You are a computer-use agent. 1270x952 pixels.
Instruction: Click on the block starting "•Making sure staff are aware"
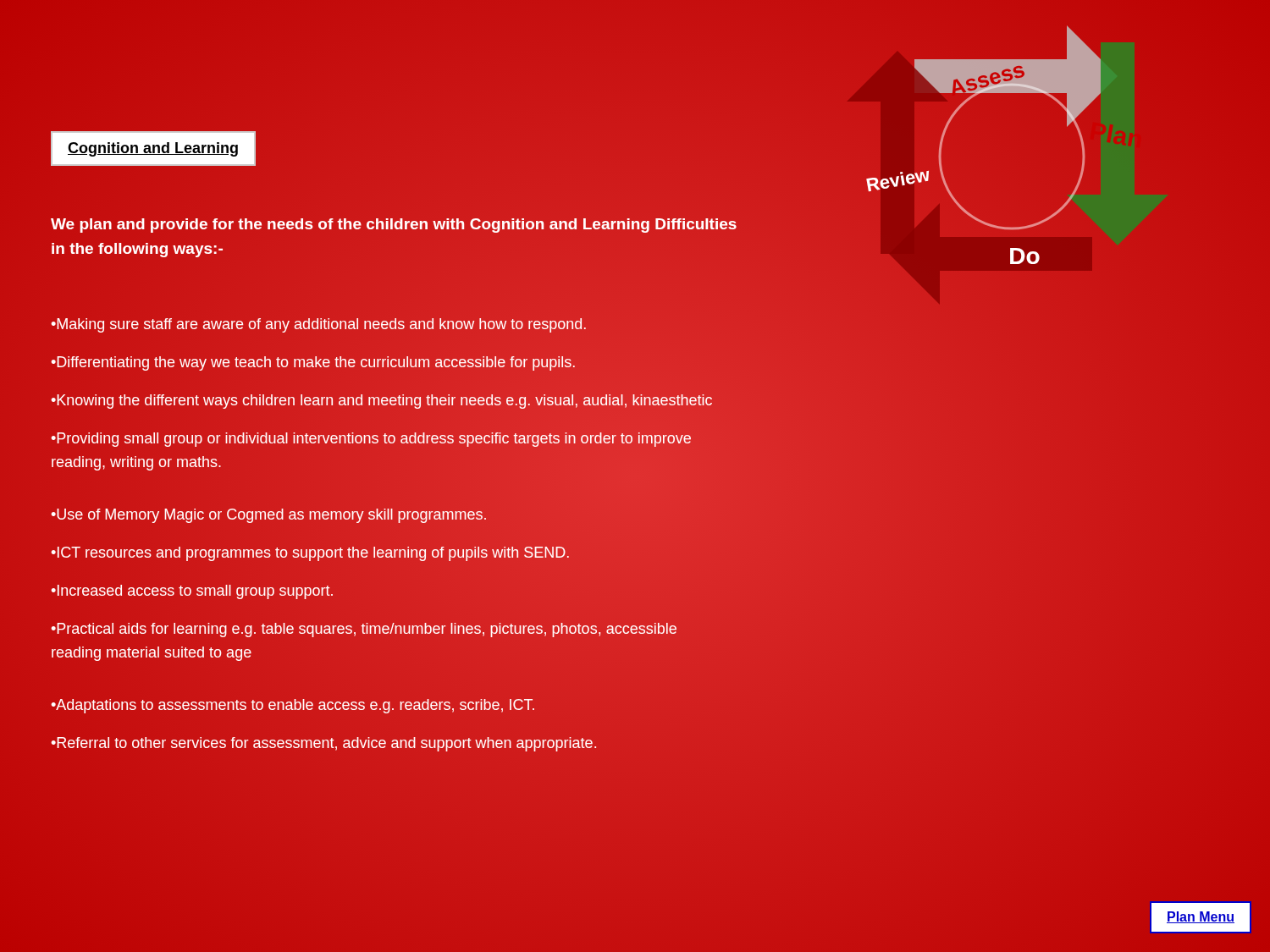tap(319, 324)
